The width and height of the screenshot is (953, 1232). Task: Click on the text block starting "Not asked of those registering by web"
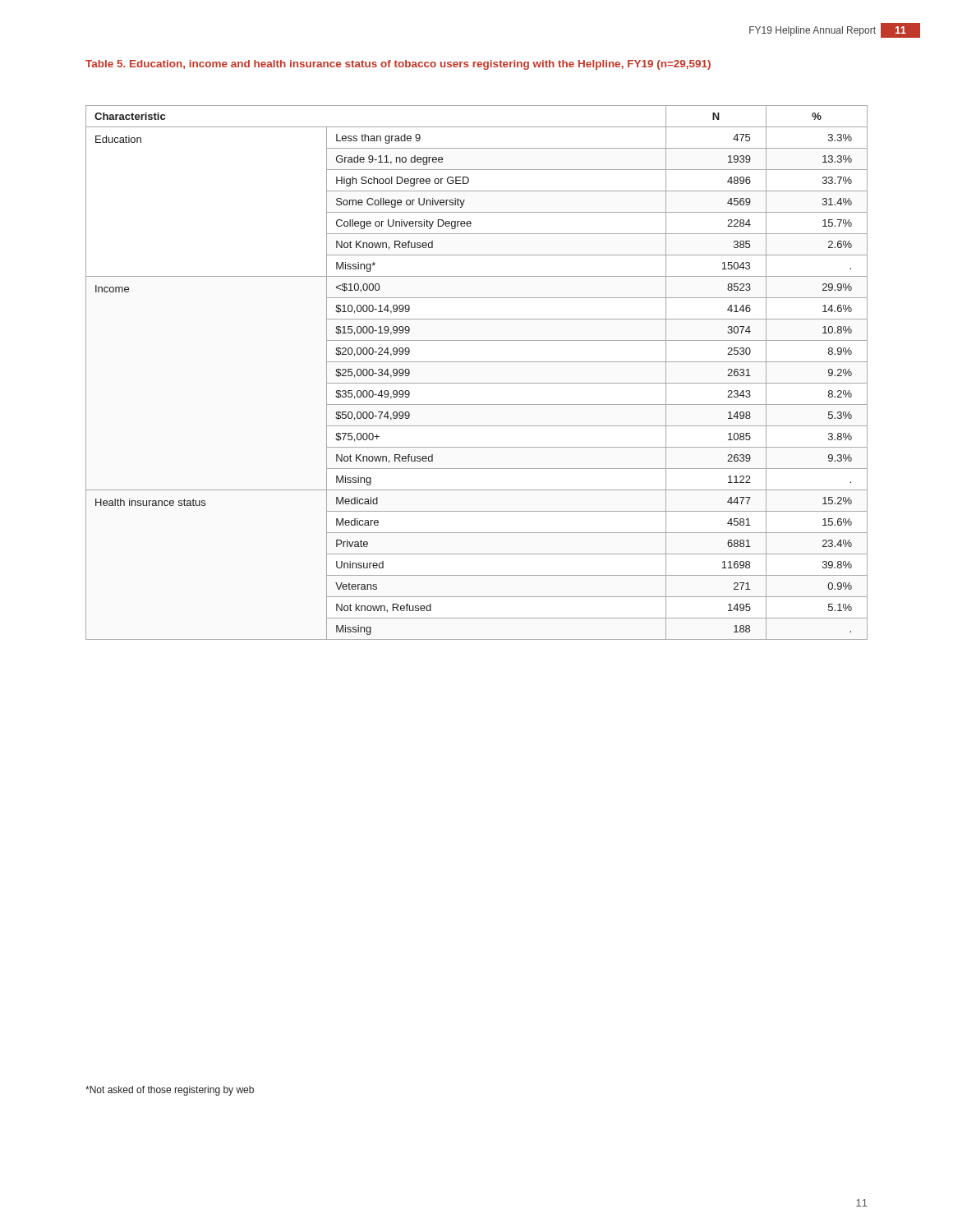(x=170, y=1090)
